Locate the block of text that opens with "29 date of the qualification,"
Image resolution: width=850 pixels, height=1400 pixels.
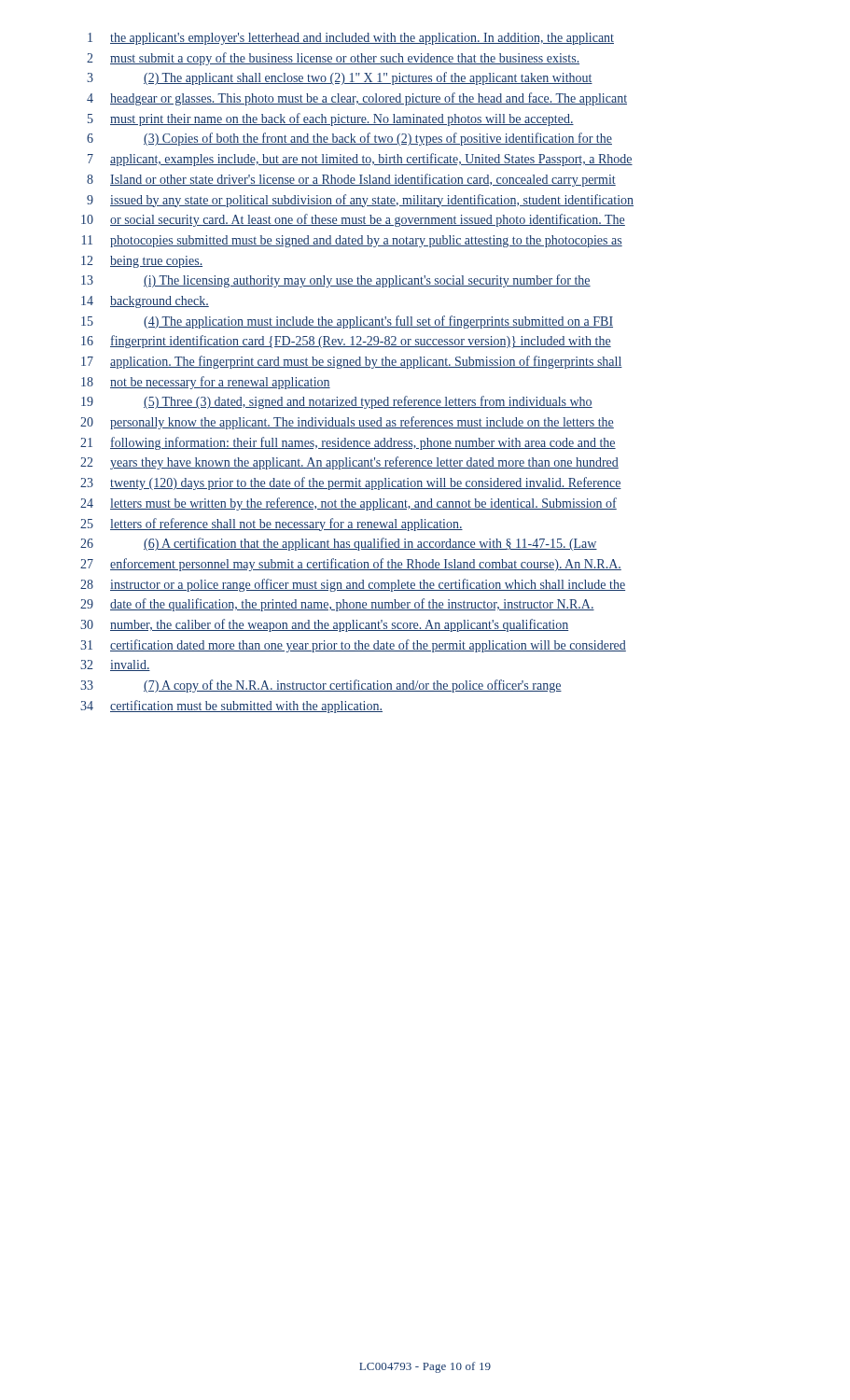click(425, 605)
